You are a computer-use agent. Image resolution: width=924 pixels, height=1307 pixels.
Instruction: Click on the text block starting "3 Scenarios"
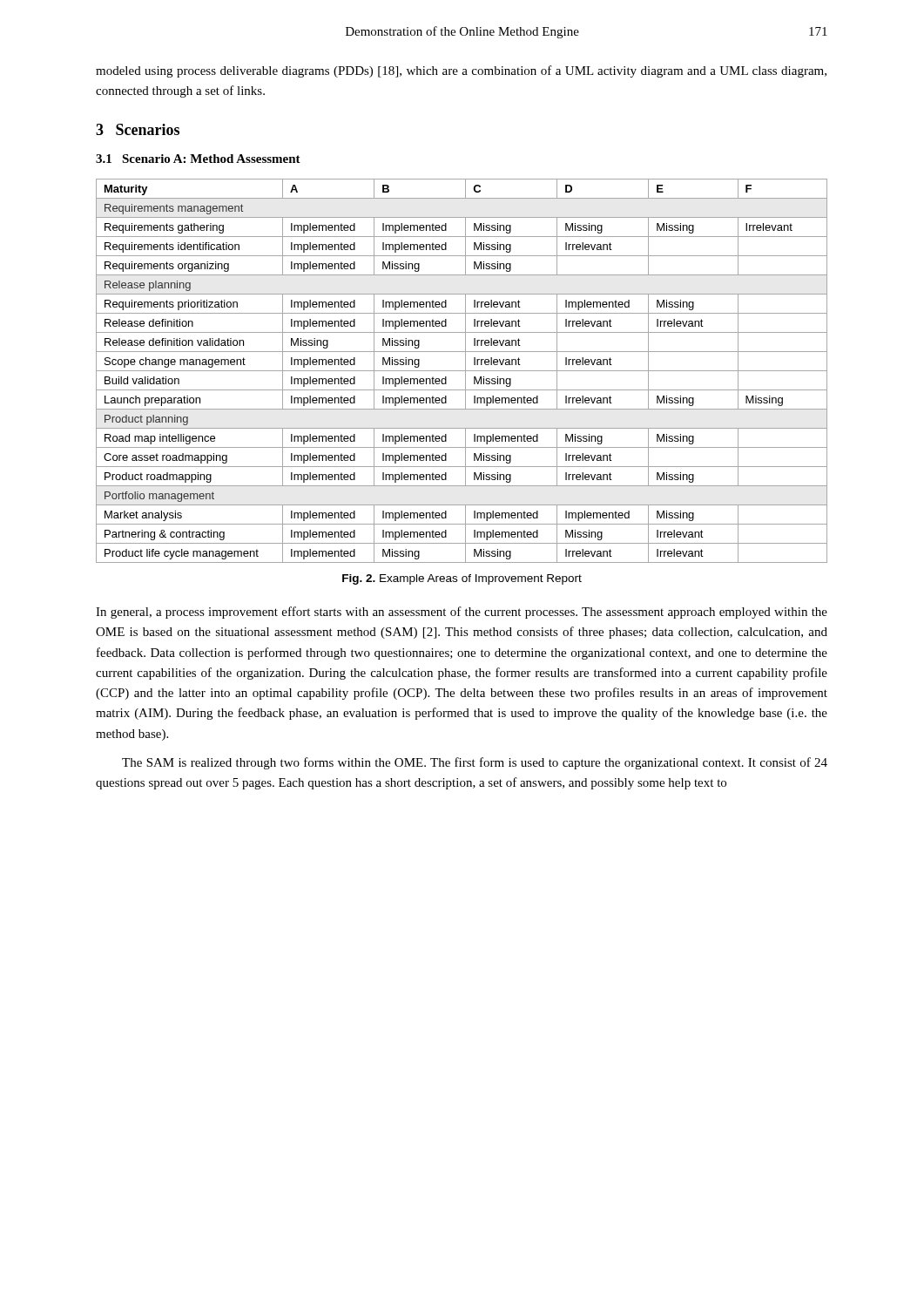[138, 130]
